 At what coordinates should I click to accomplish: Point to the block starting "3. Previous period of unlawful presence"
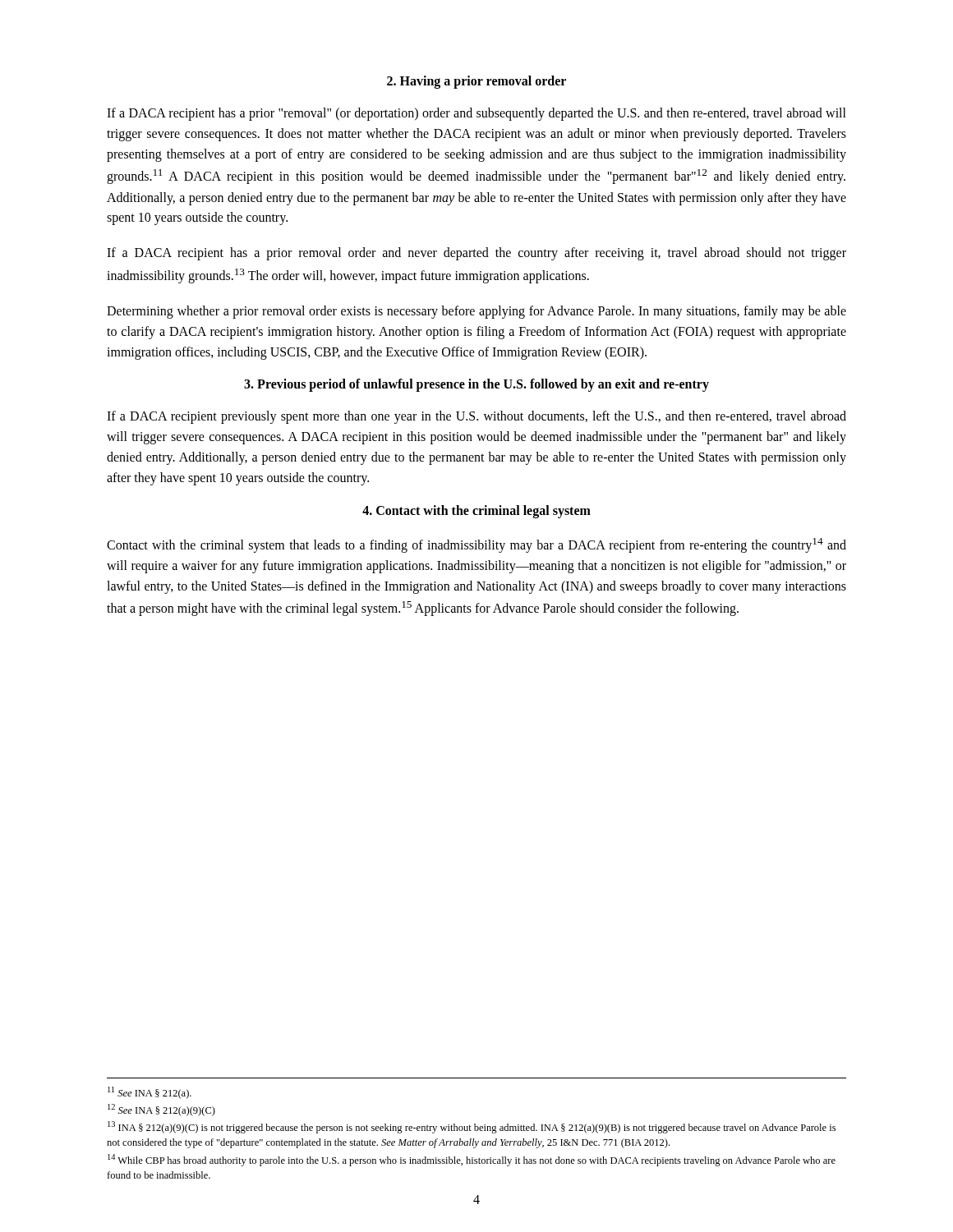click(476, 384)
